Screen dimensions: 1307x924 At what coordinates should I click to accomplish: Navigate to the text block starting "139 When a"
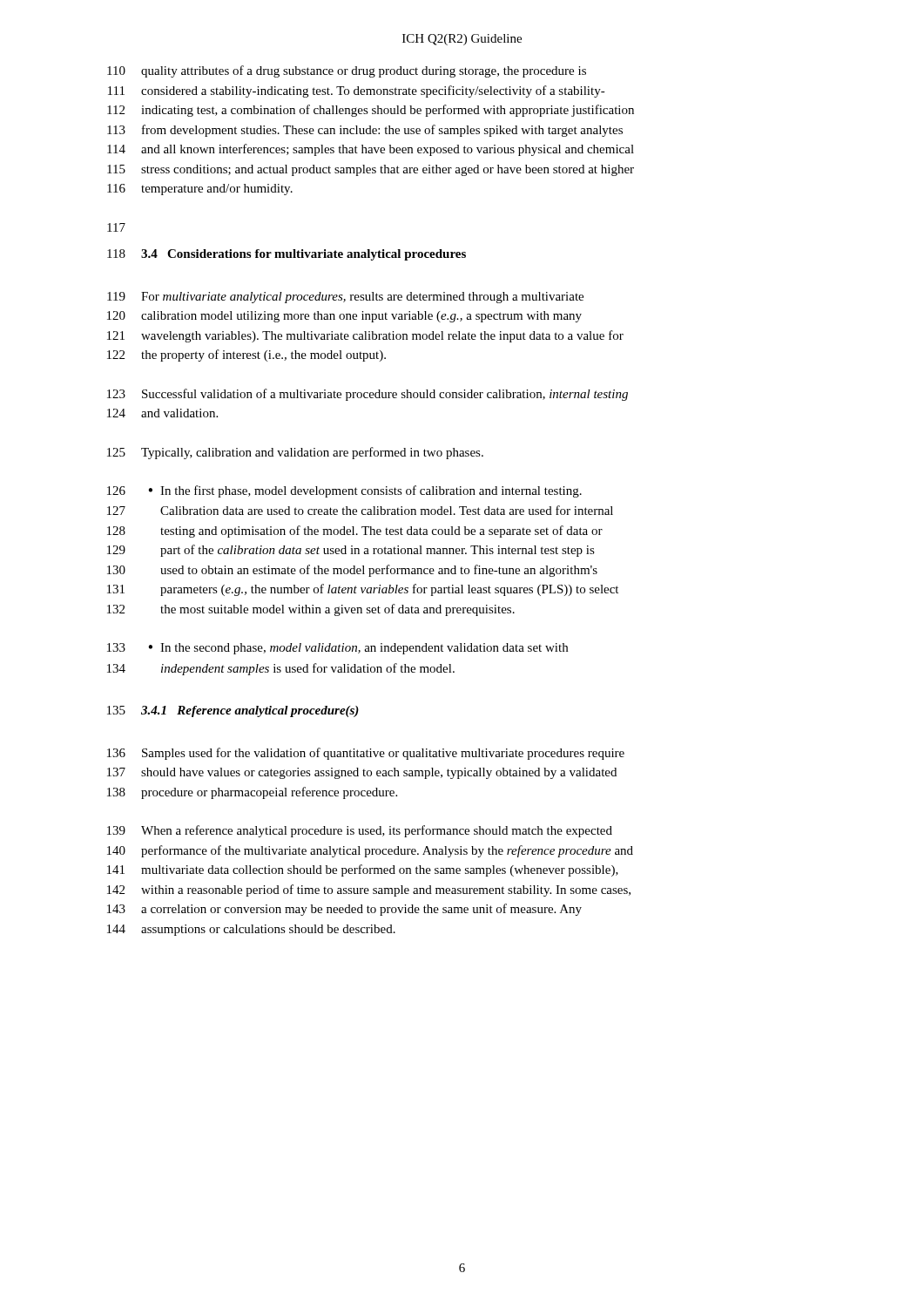[462, 880]
